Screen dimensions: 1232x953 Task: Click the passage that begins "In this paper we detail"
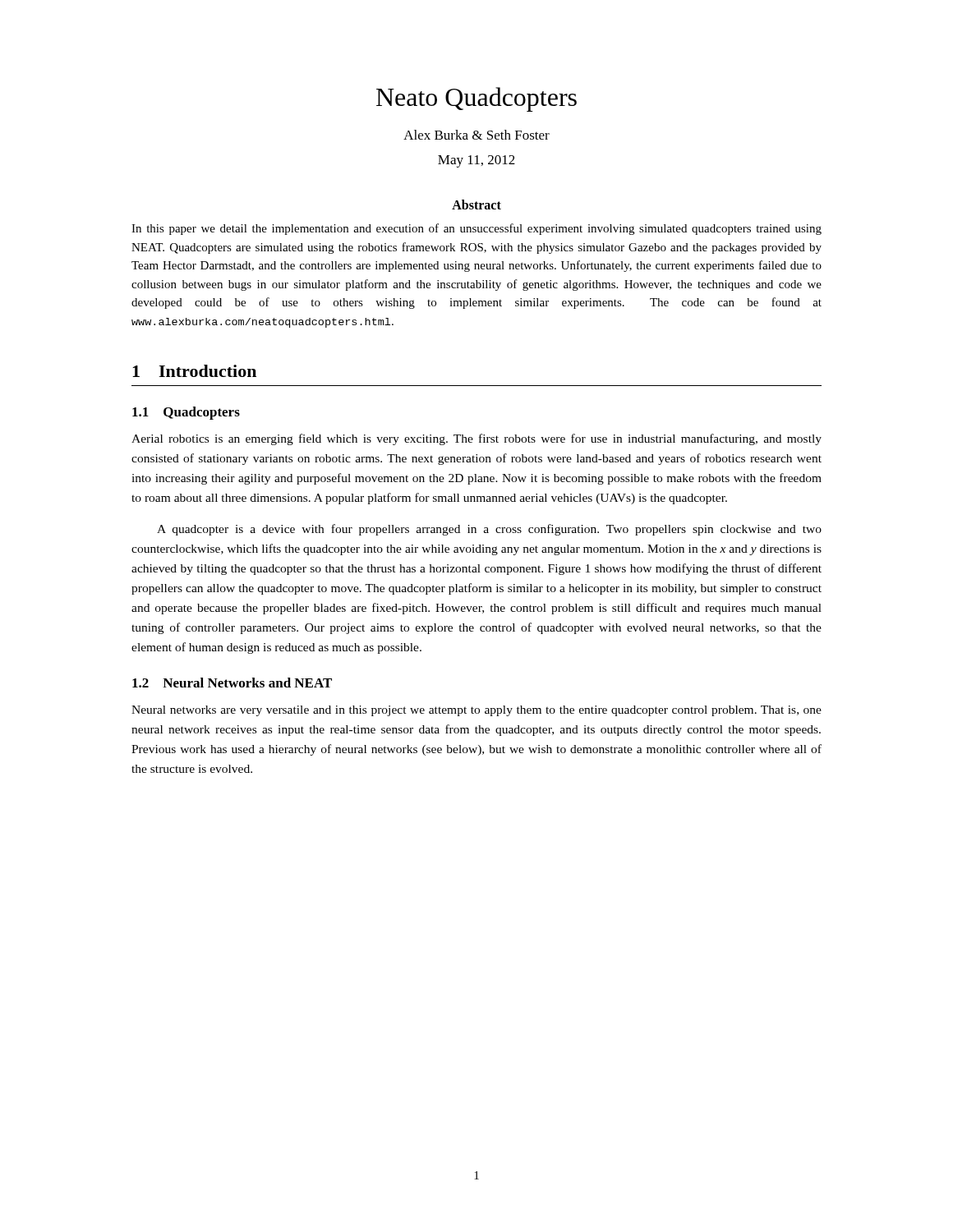click(476, 275)
